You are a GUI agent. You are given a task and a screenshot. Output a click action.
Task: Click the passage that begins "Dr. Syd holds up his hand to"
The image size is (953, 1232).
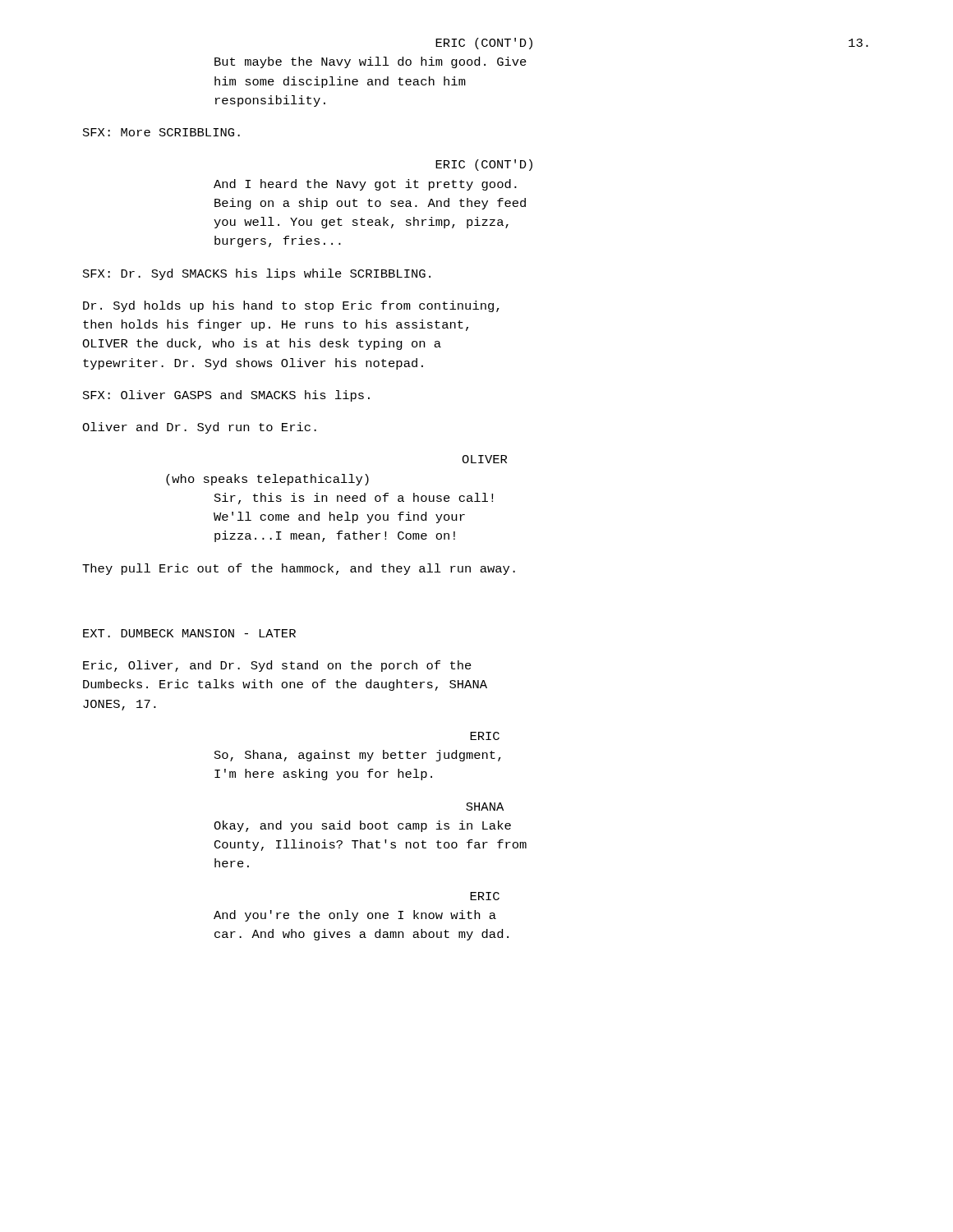(292, 335)
